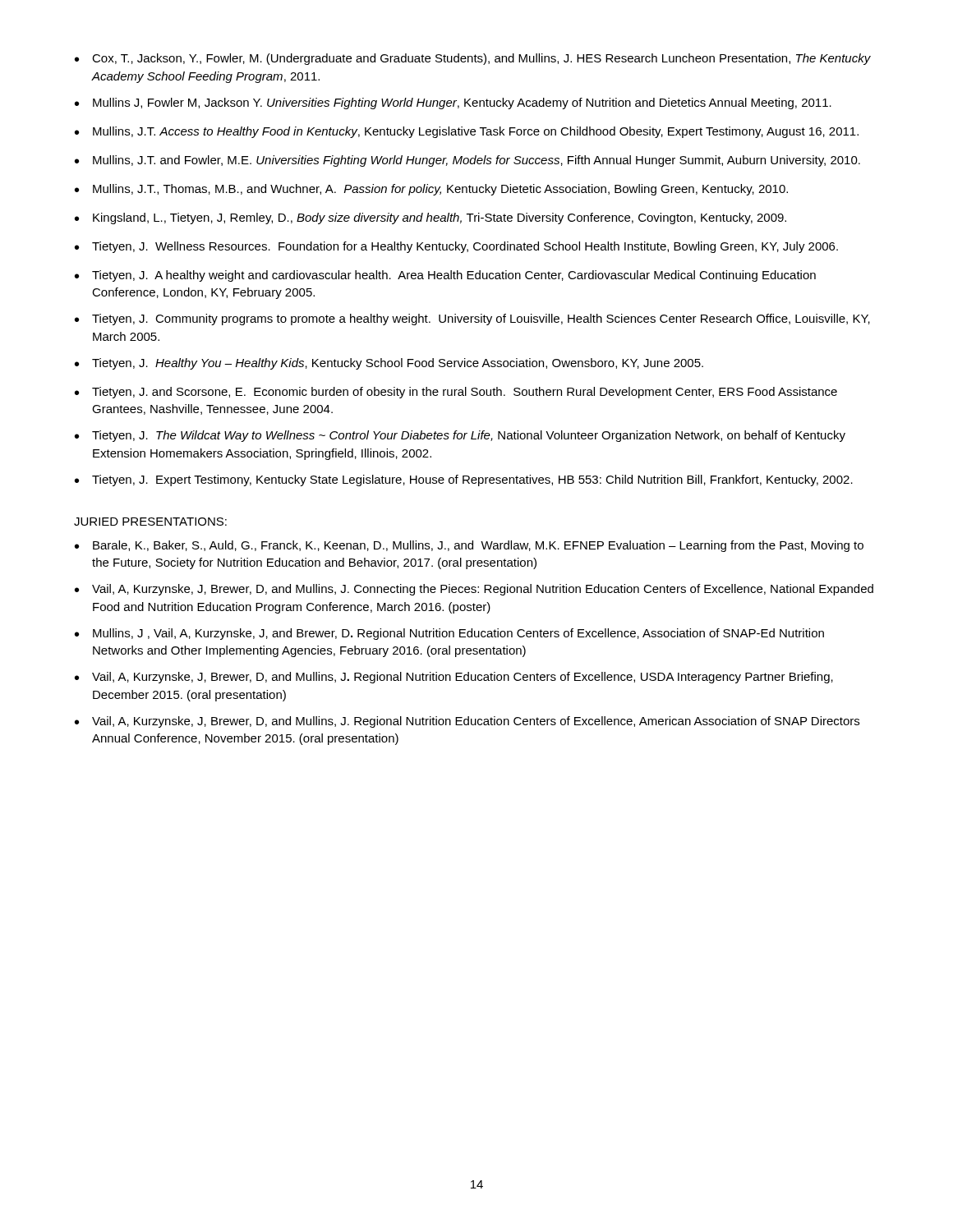Find the block starting "• Tietyen, J. Community programs to promote a"
This screenshot has height=1232, width=953.
tap(476, 327)
